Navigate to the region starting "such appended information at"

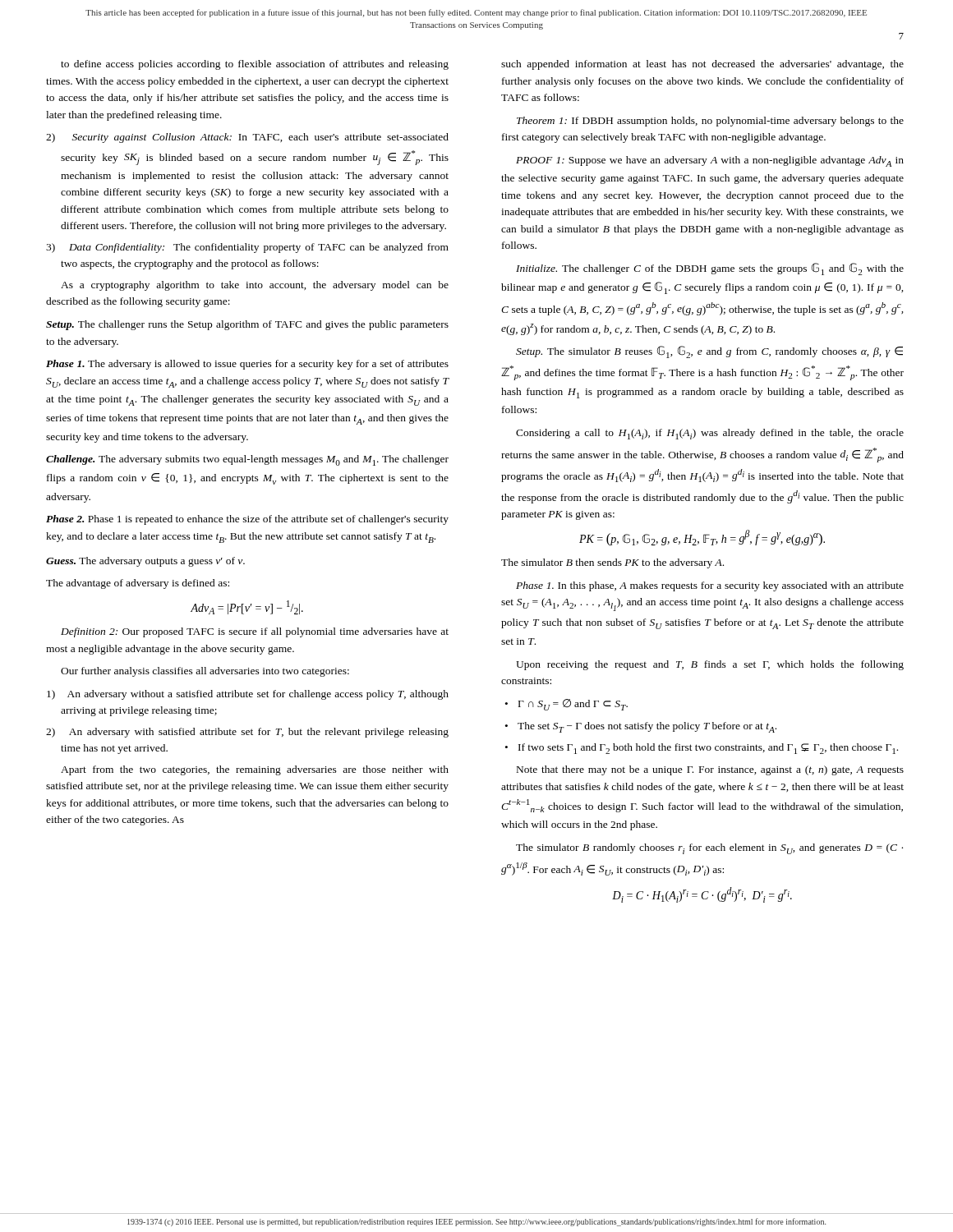point(702,81)
